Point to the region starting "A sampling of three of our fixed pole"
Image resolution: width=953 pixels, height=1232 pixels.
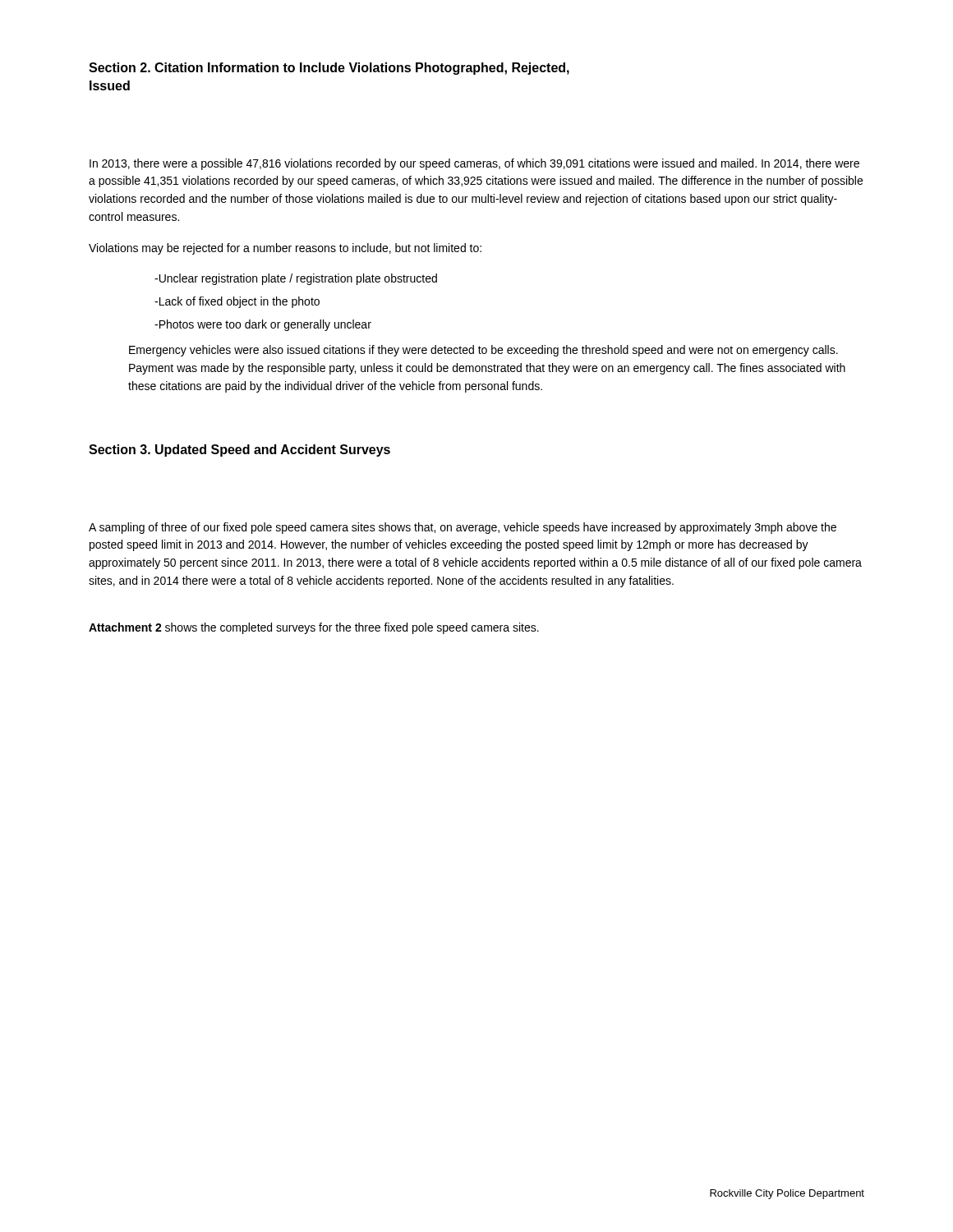coord(475,554)
